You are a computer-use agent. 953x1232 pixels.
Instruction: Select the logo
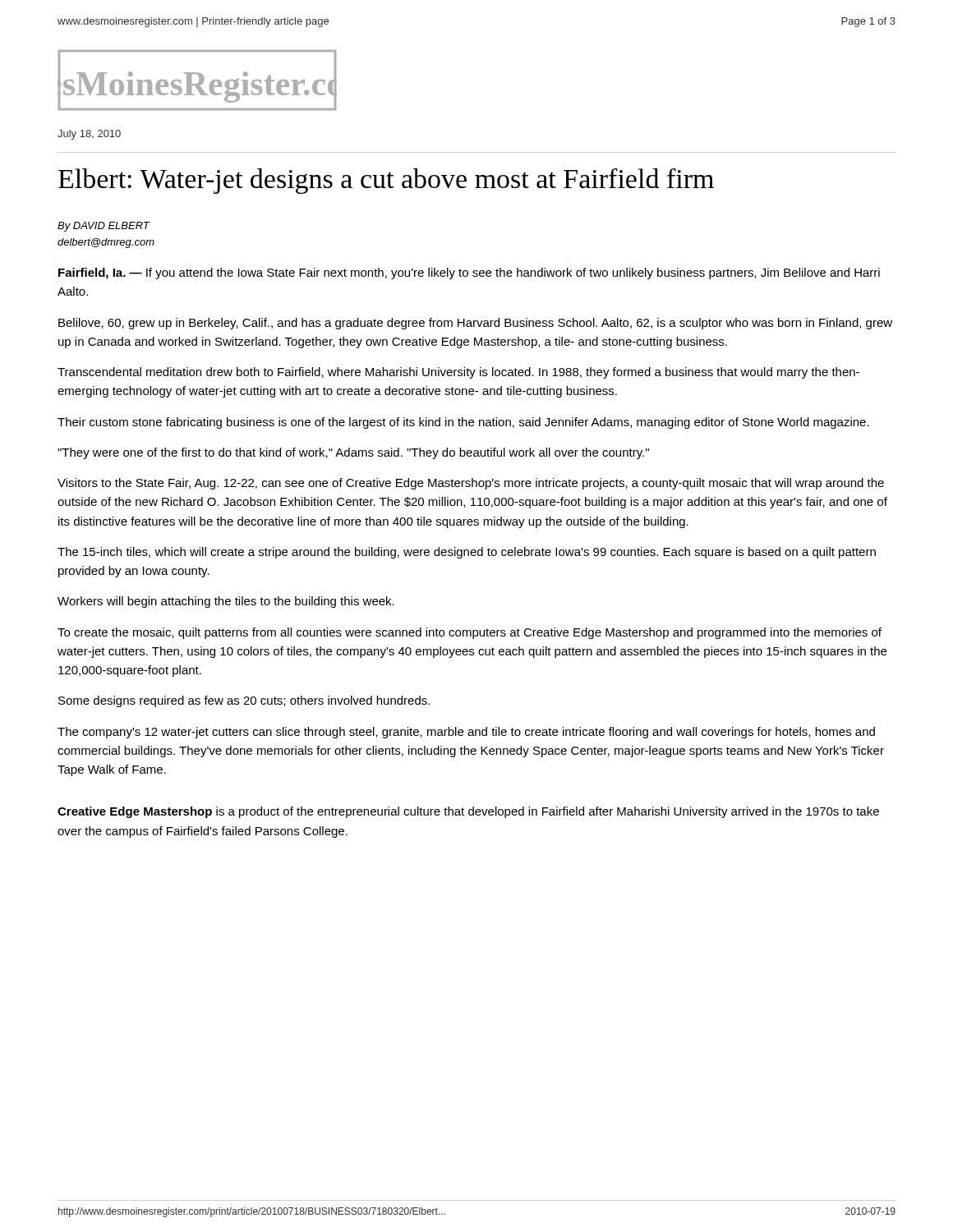click(x=197, y=81)
